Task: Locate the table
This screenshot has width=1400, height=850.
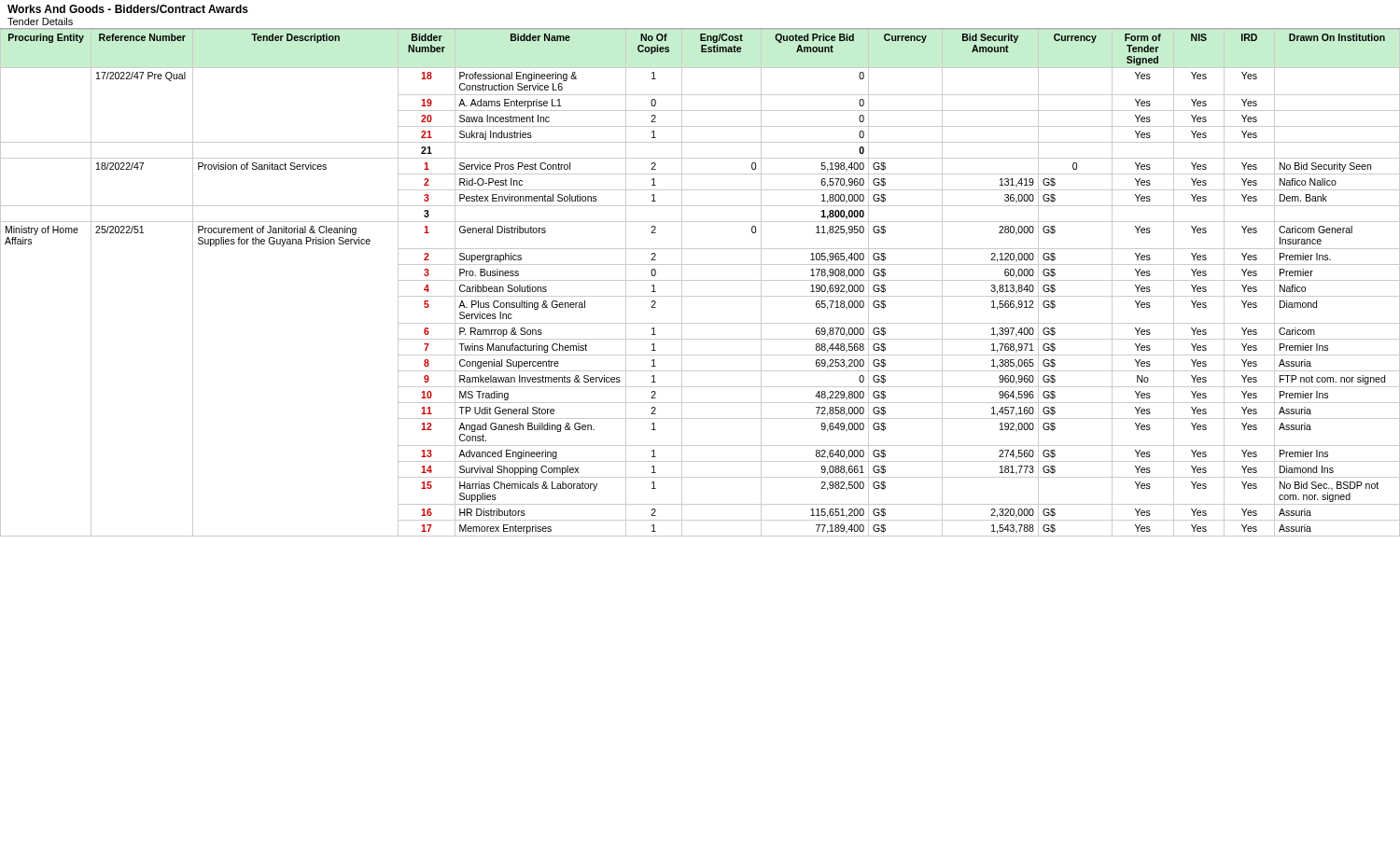Action: click(x=700, y=283)
